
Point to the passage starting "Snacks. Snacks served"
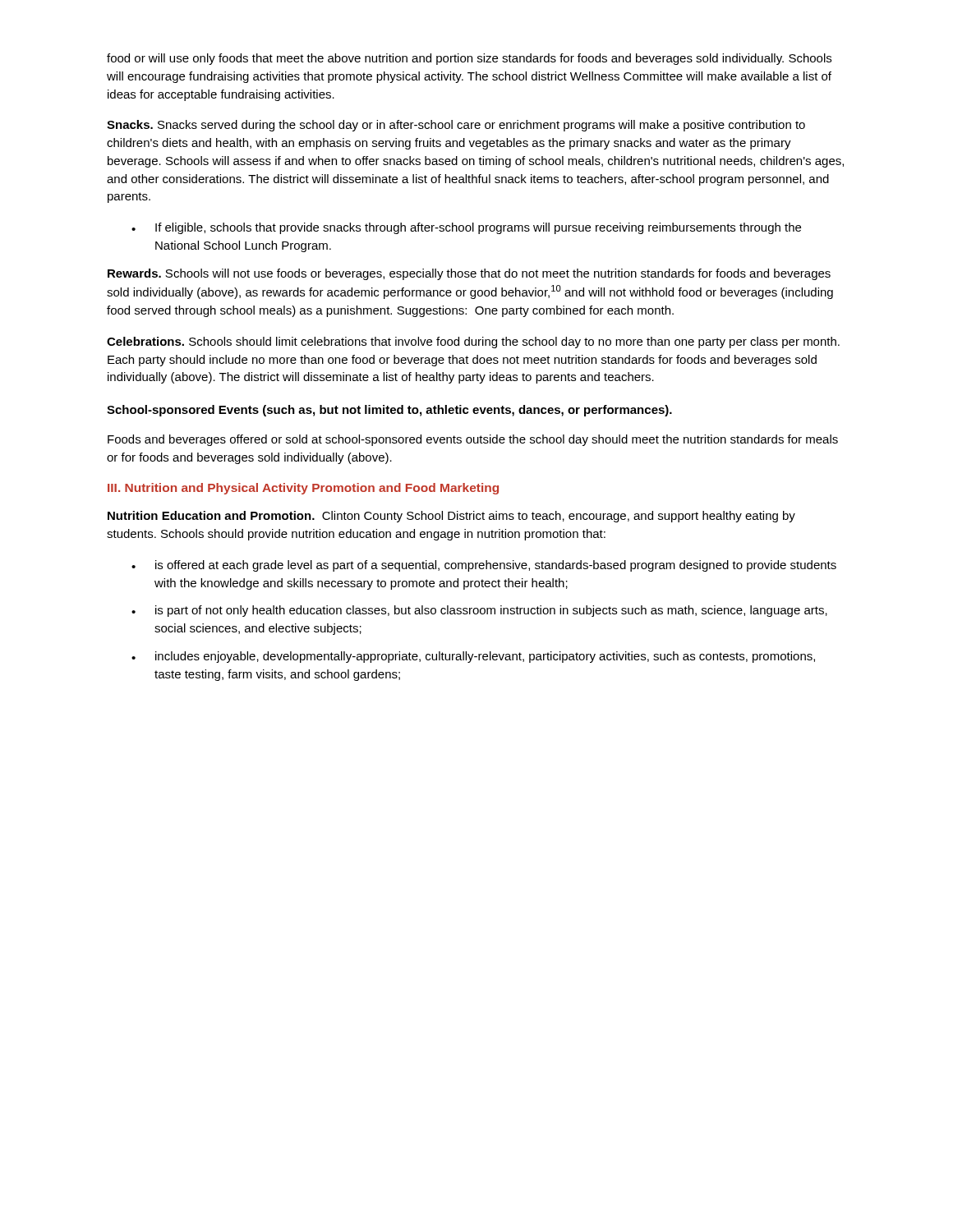click(x=476, y=160)
